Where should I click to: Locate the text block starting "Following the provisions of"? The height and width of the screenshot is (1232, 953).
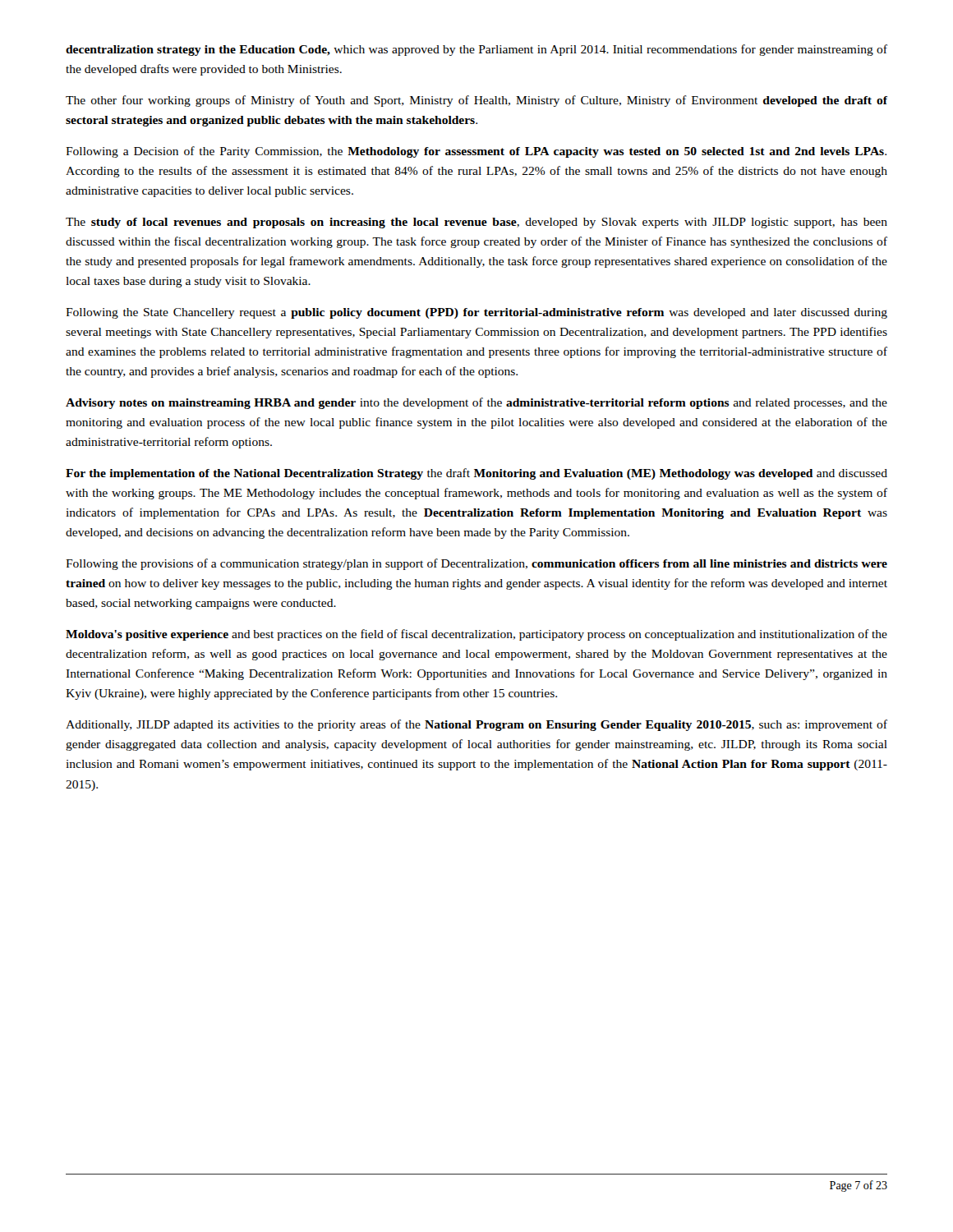click(476, 583)
